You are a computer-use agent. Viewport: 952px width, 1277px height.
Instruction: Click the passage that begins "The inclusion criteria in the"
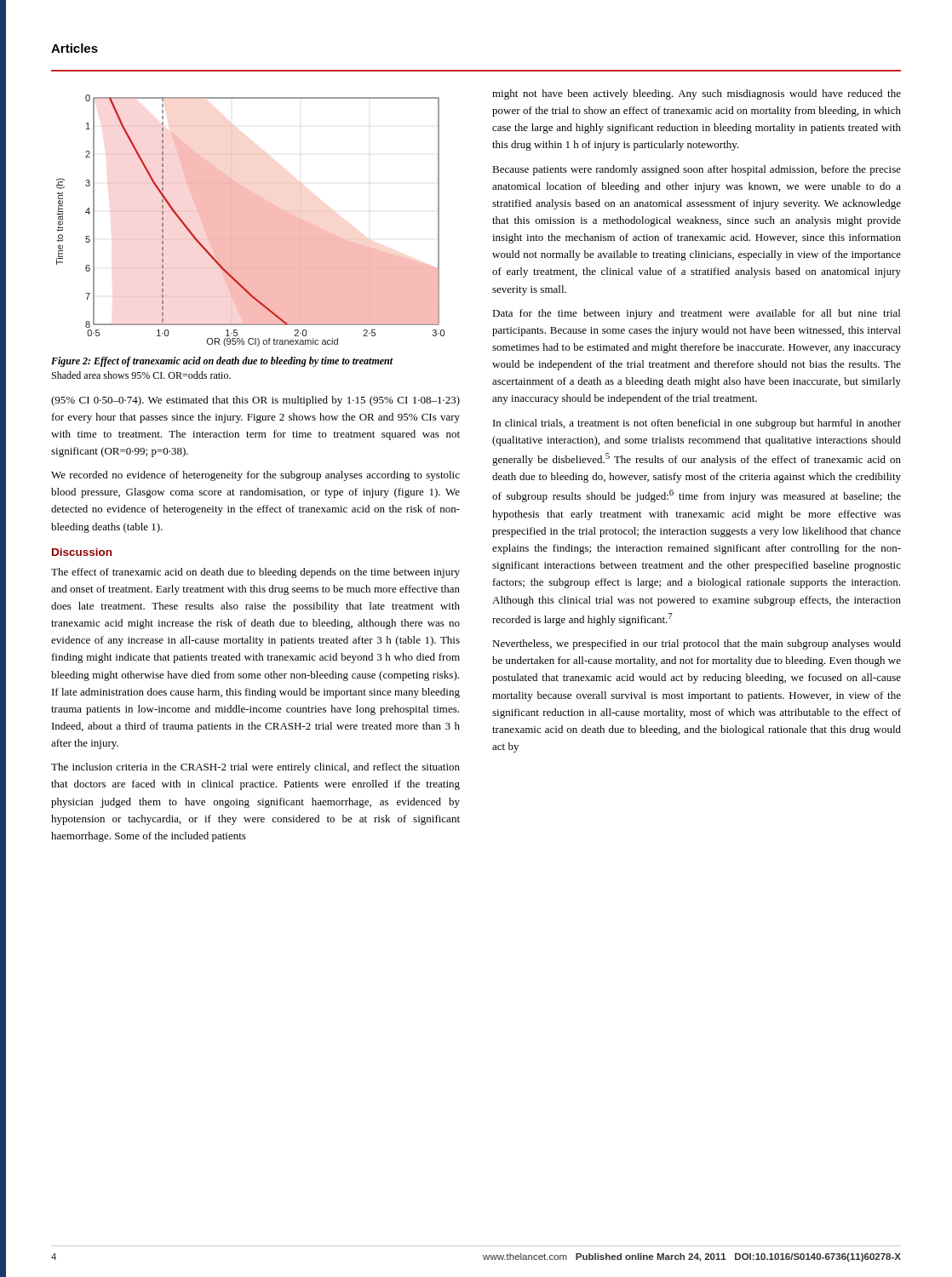tap(255, 801)
